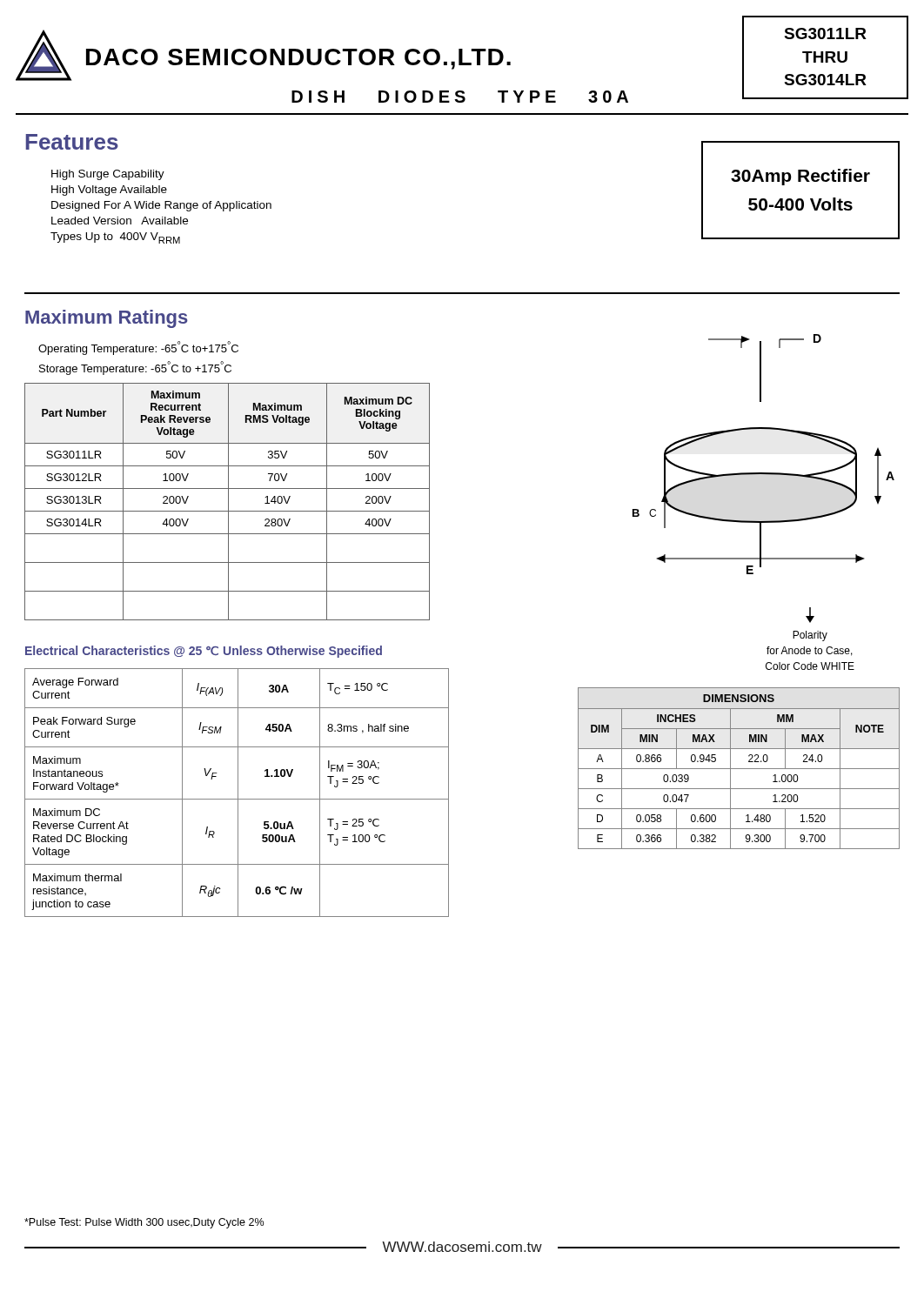Click where it says "Types Up to 400V VRRM"

[x=115, y=237]
